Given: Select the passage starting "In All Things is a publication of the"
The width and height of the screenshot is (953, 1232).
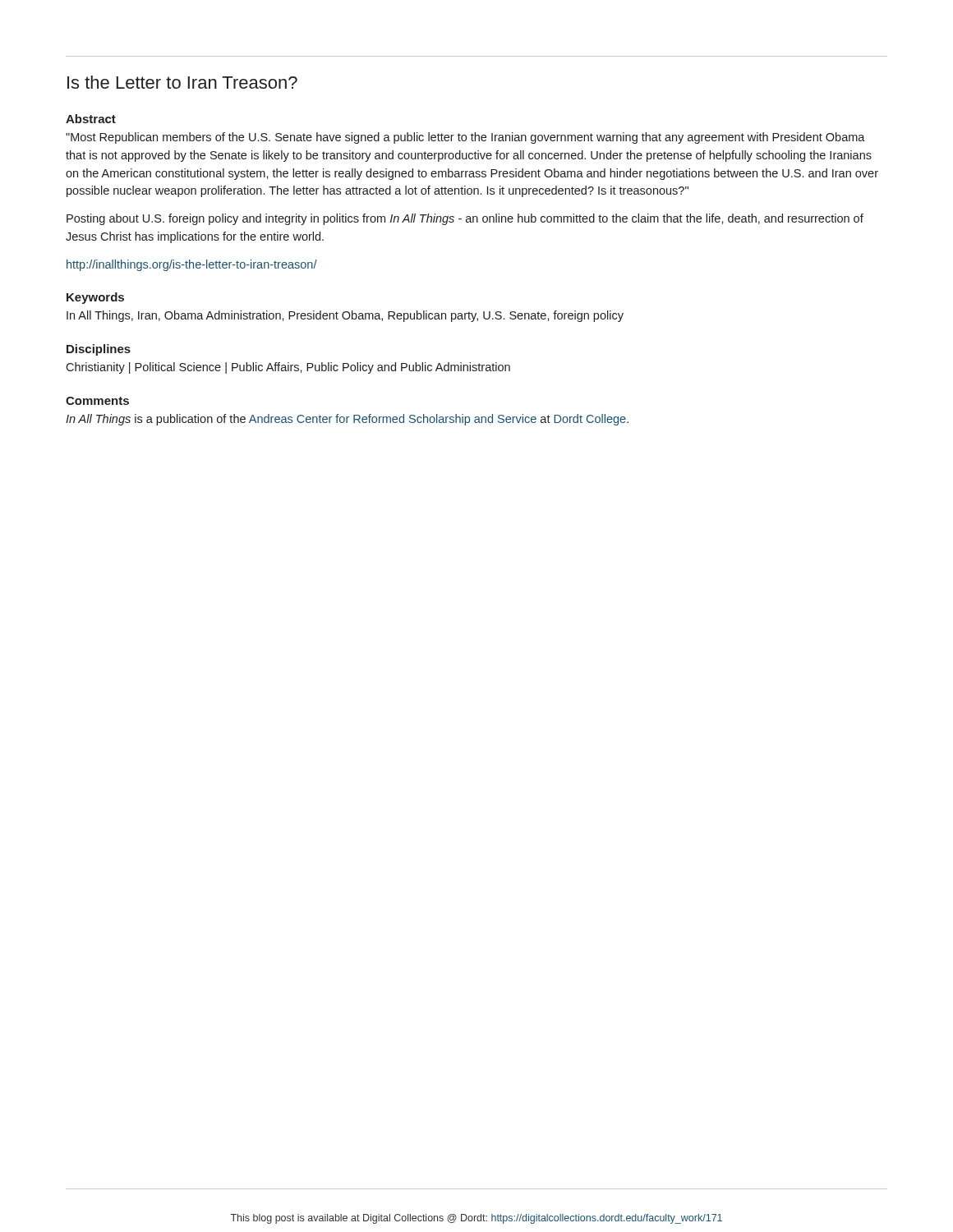Looking at the screenshot, I should [348, 419].
